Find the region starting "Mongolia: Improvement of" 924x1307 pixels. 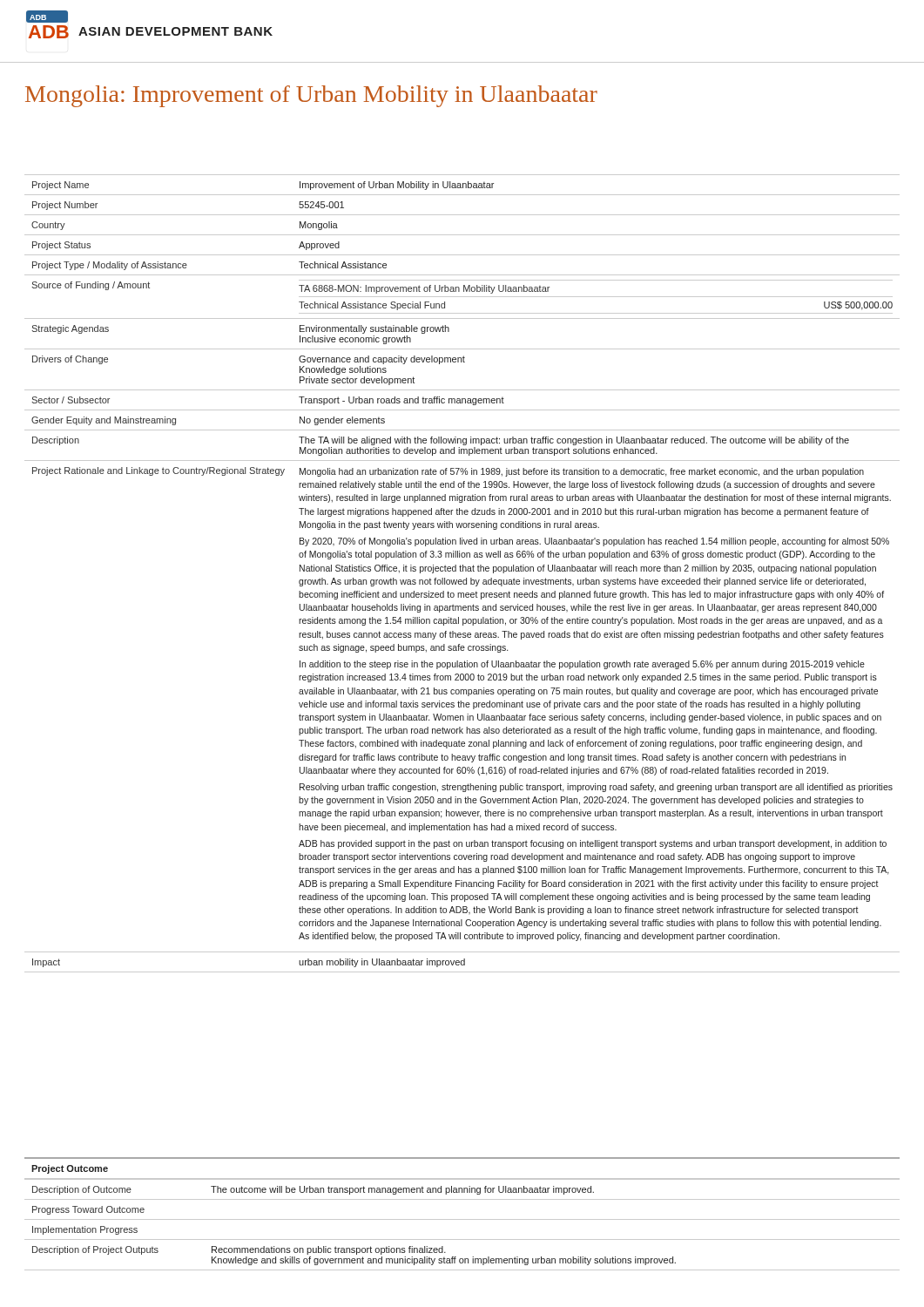311,94
